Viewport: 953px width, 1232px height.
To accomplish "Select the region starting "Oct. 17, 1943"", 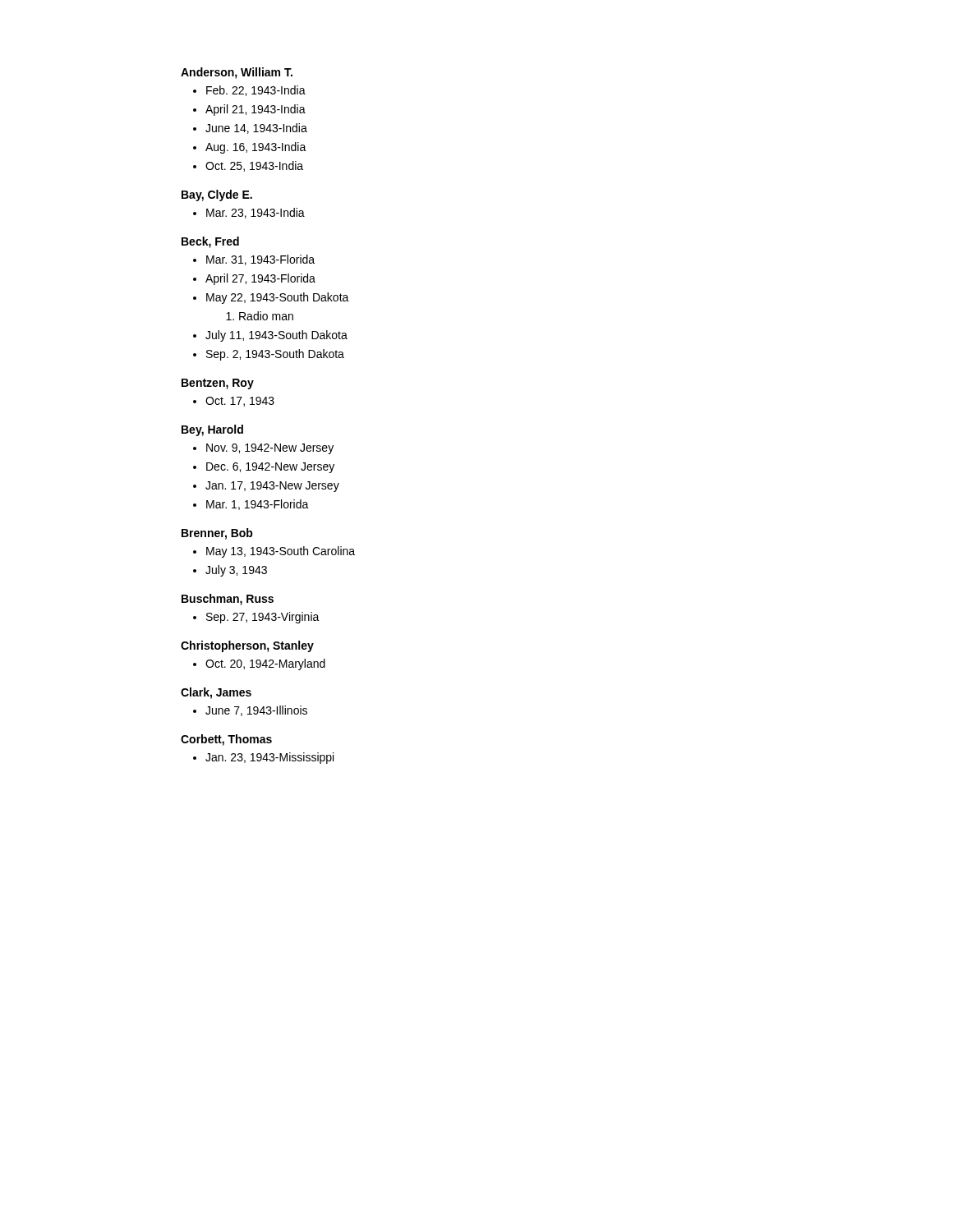I will (240, 402).
